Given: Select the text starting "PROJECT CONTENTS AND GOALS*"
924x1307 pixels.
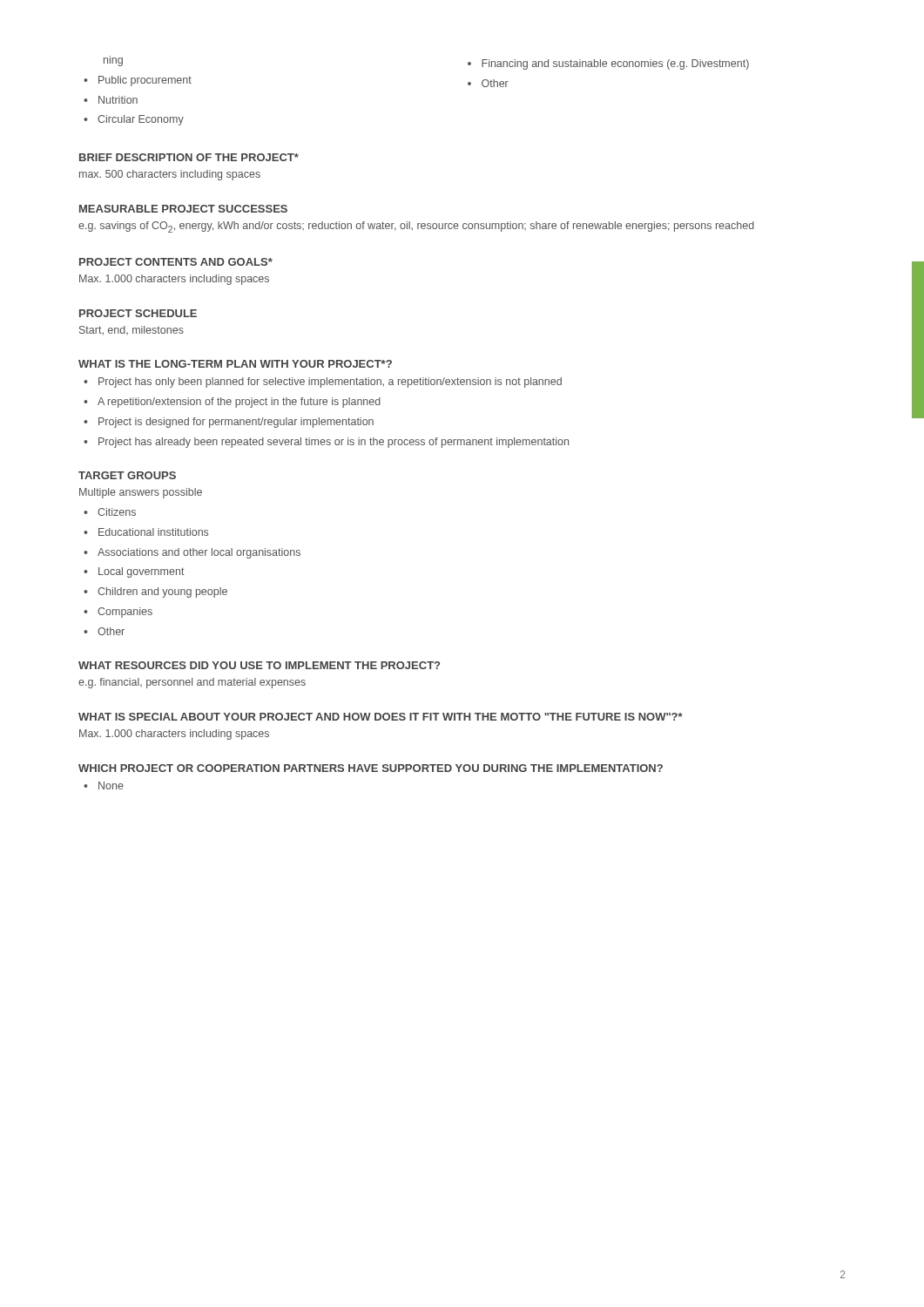Looking at the screenshot, I should [175, 262].
